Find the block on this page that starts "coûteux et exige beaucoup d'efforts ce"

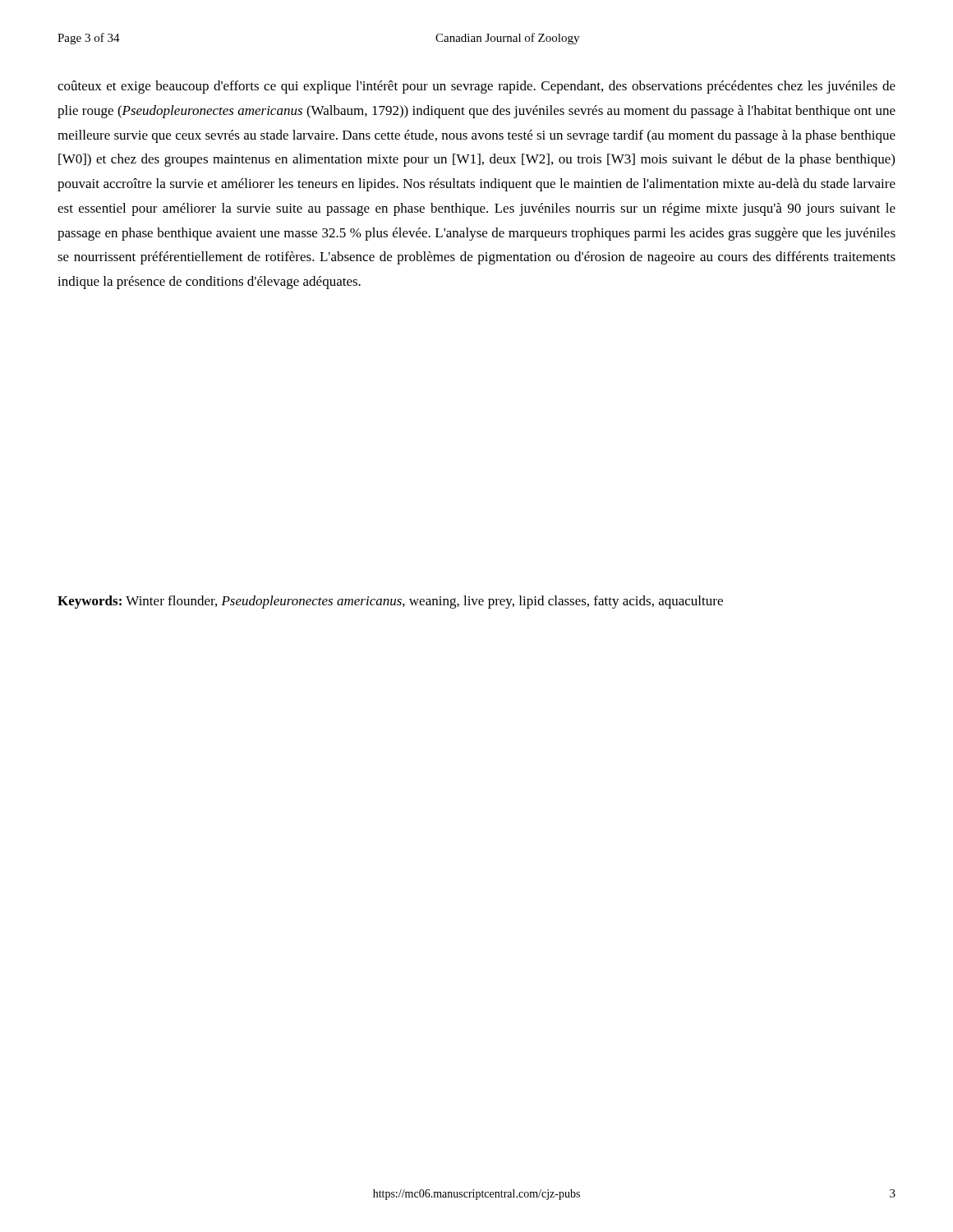pos(476,184)
